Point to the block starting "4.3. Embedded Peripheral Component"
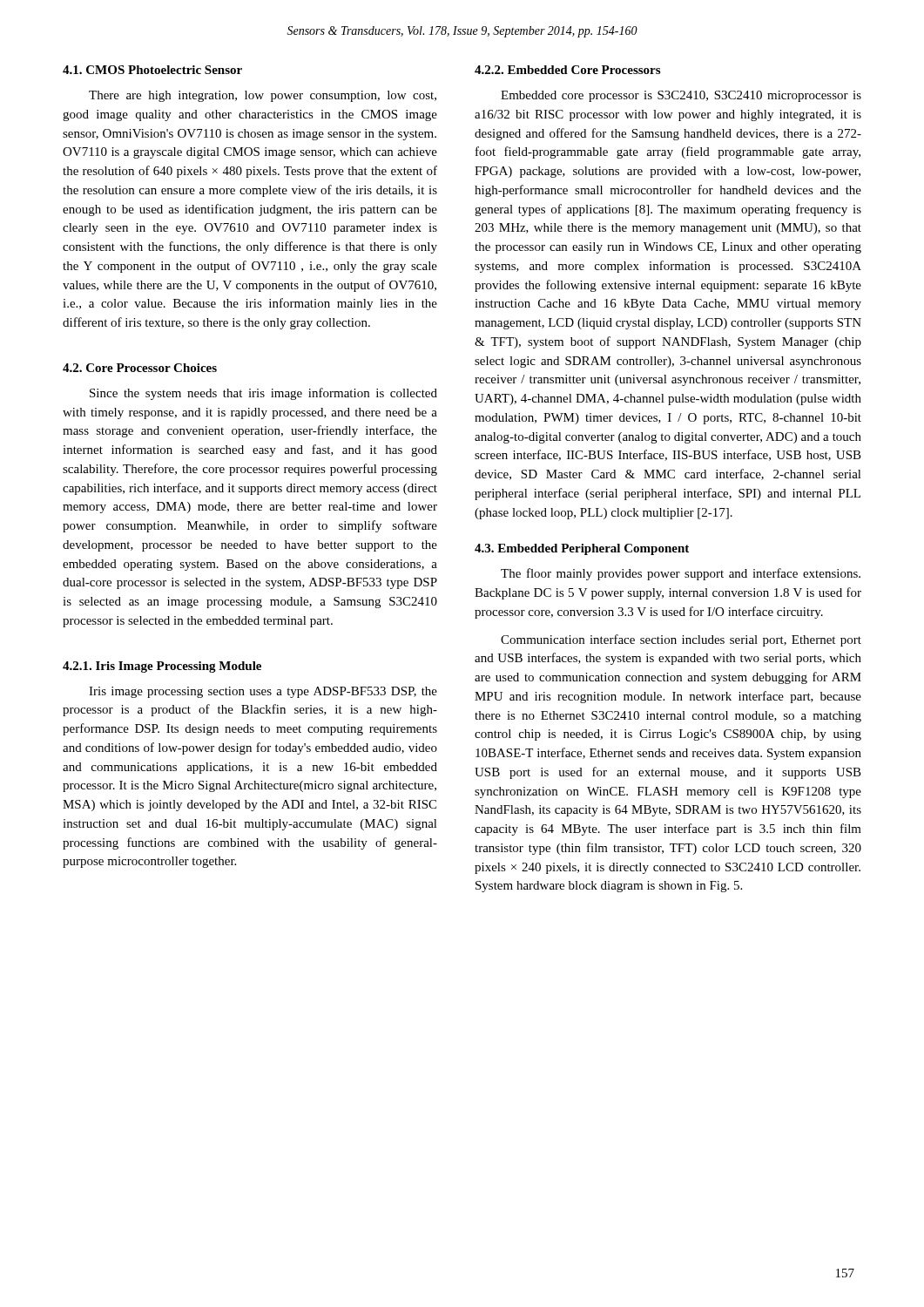The image size is (924, 1307). (x=668, y=549)
